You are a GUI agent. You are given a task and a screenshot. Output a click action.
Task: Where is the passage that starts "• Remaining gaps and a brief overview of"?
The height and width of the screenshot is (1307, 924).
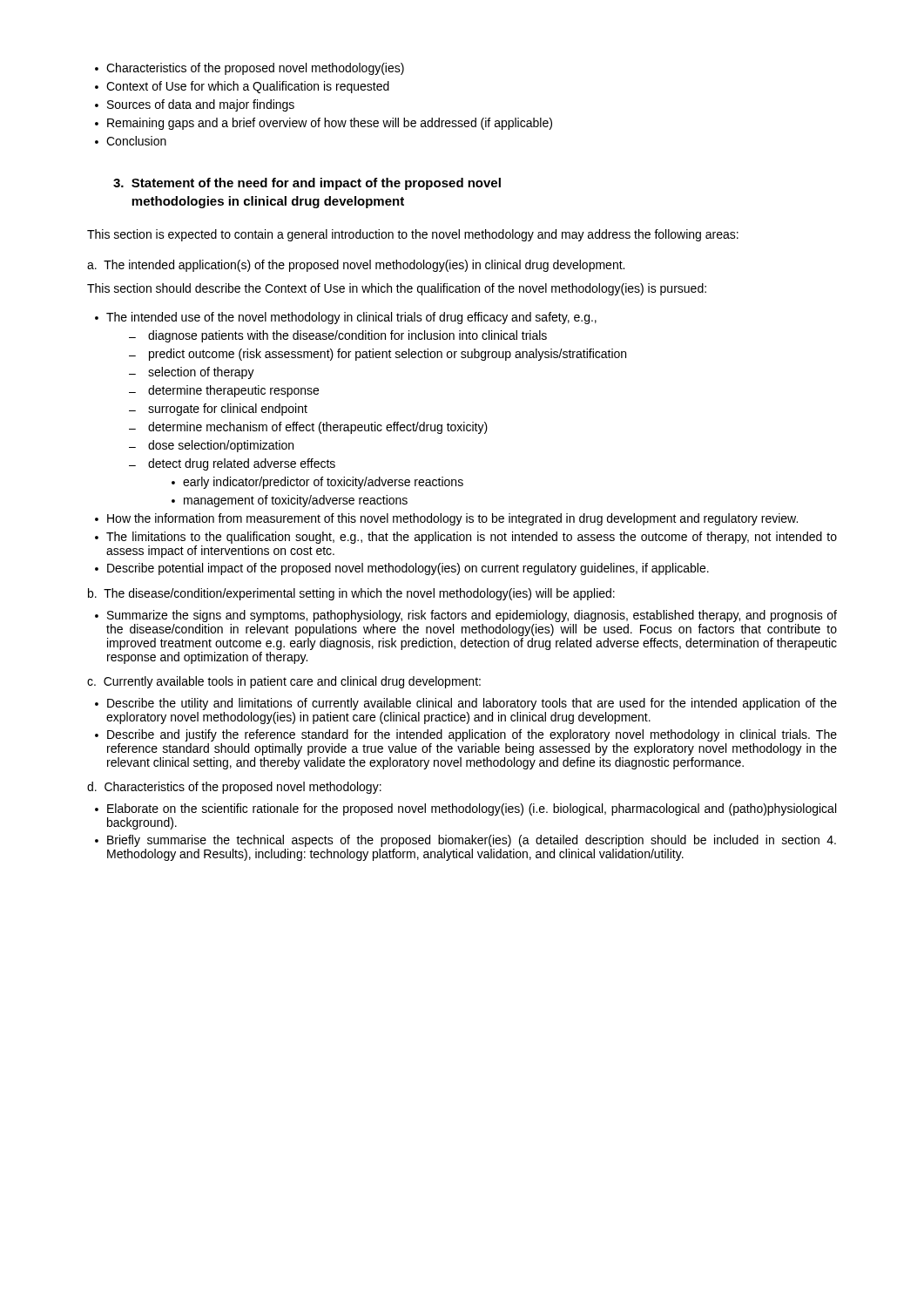pos(462,123)
